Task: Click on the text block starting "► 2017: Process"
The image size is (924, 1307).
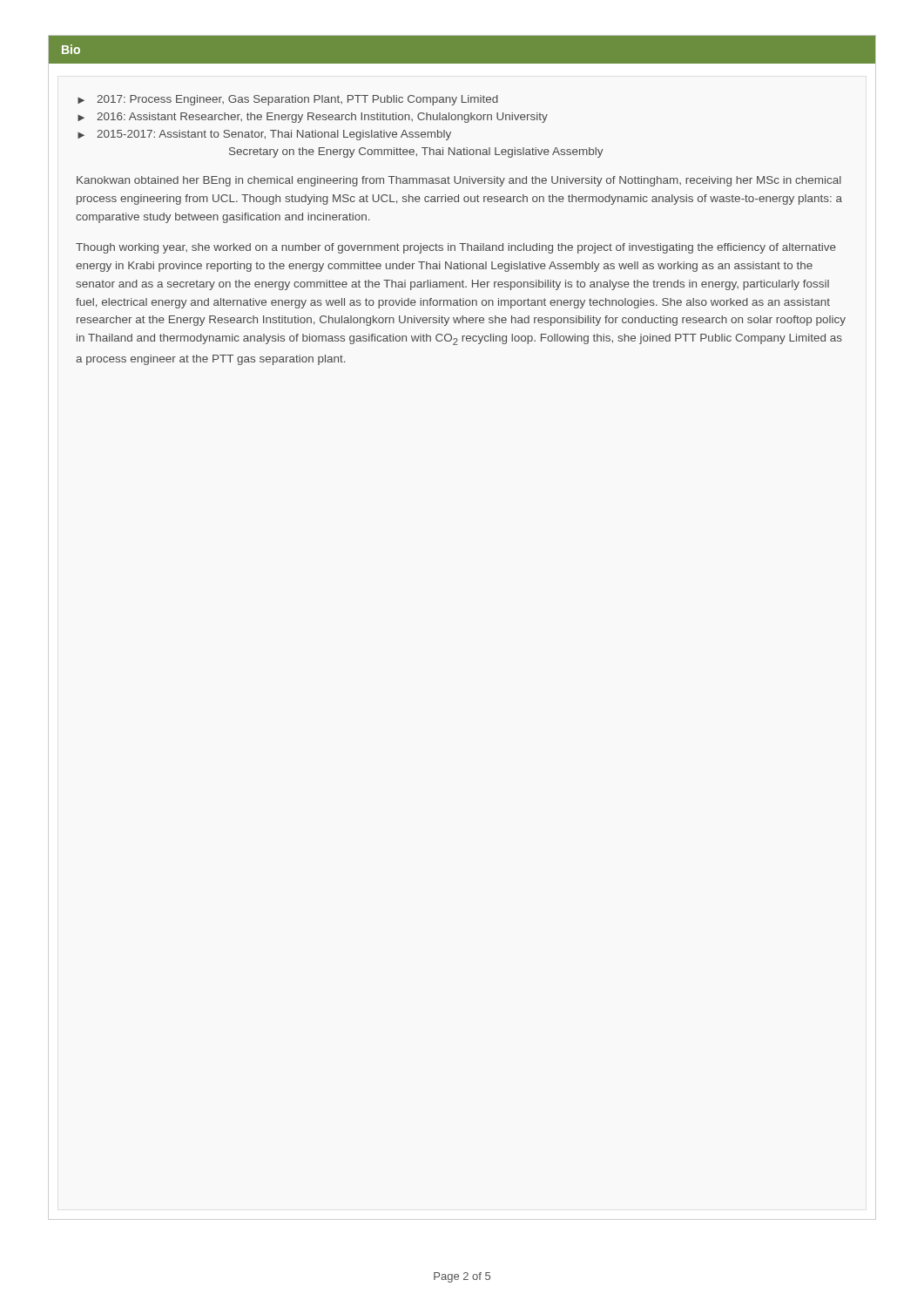Action: pos(462,99)
